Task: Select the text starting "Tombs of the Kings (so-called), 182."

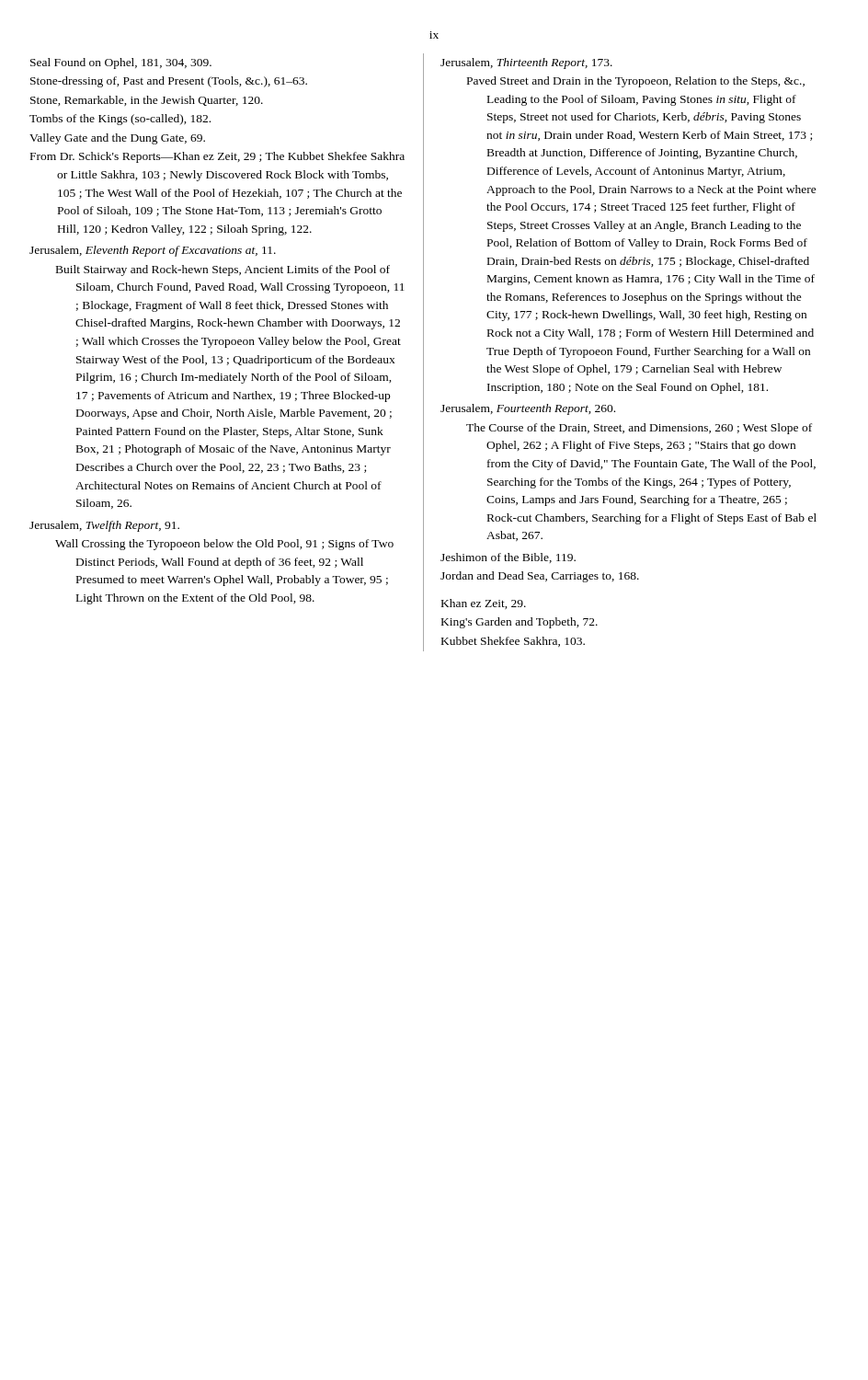Action: 121,118
